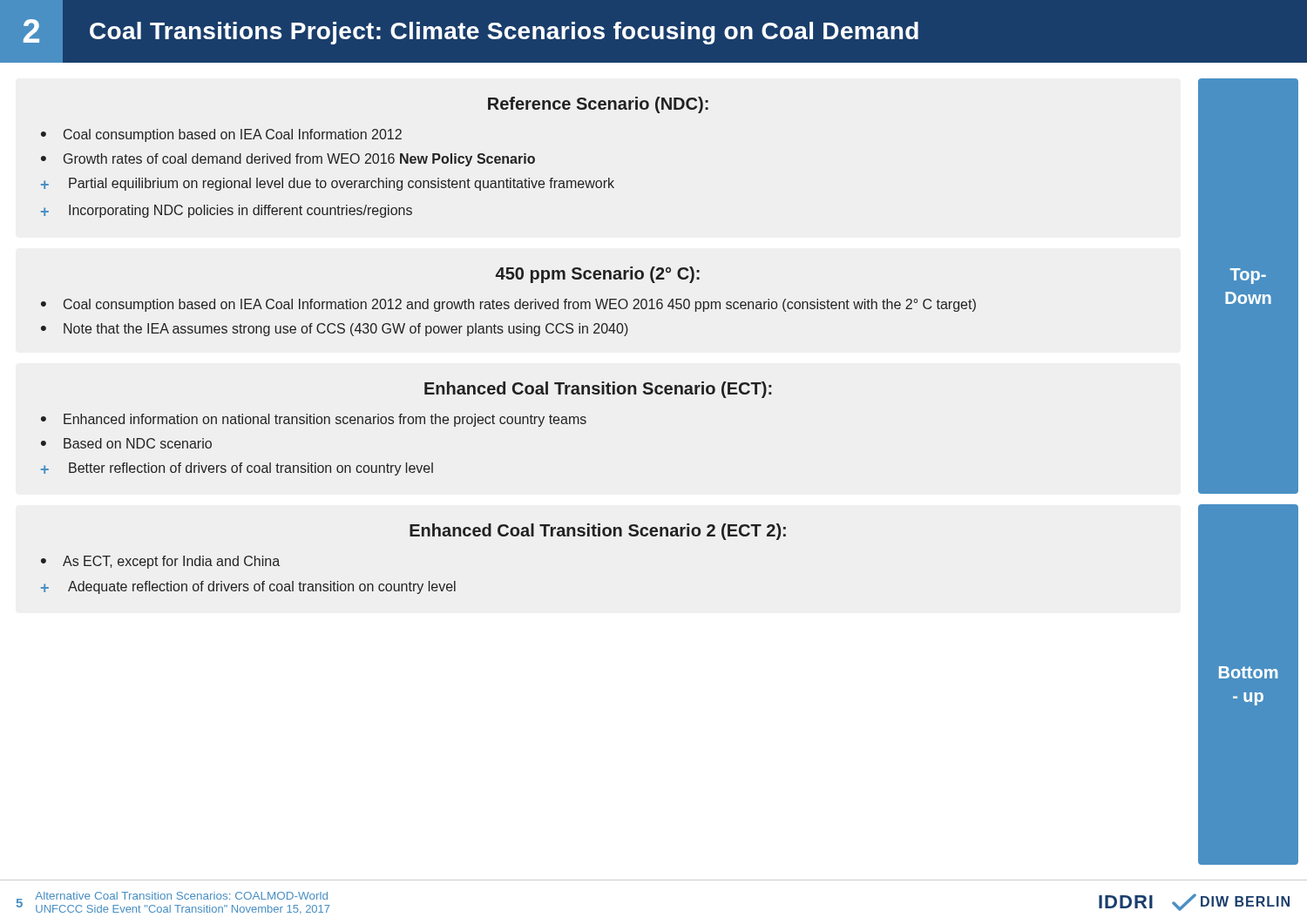Click on the section header that says "450 ppm Scenario (2° C):"

(x=598, y=273)
